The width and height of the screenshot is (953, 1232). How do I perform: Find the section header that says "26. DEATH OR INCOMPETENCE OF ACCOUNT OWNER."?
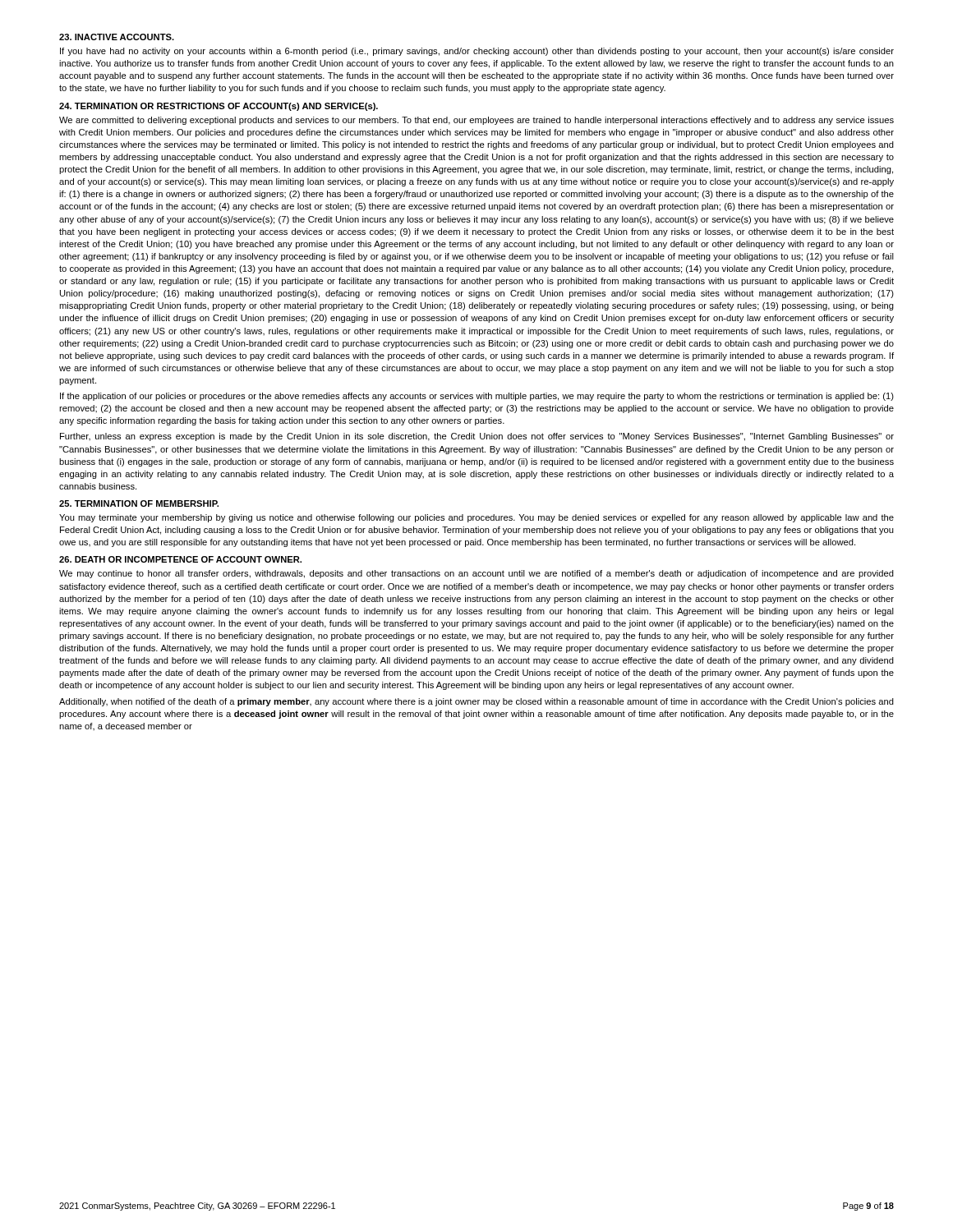[x=181, y=560]
